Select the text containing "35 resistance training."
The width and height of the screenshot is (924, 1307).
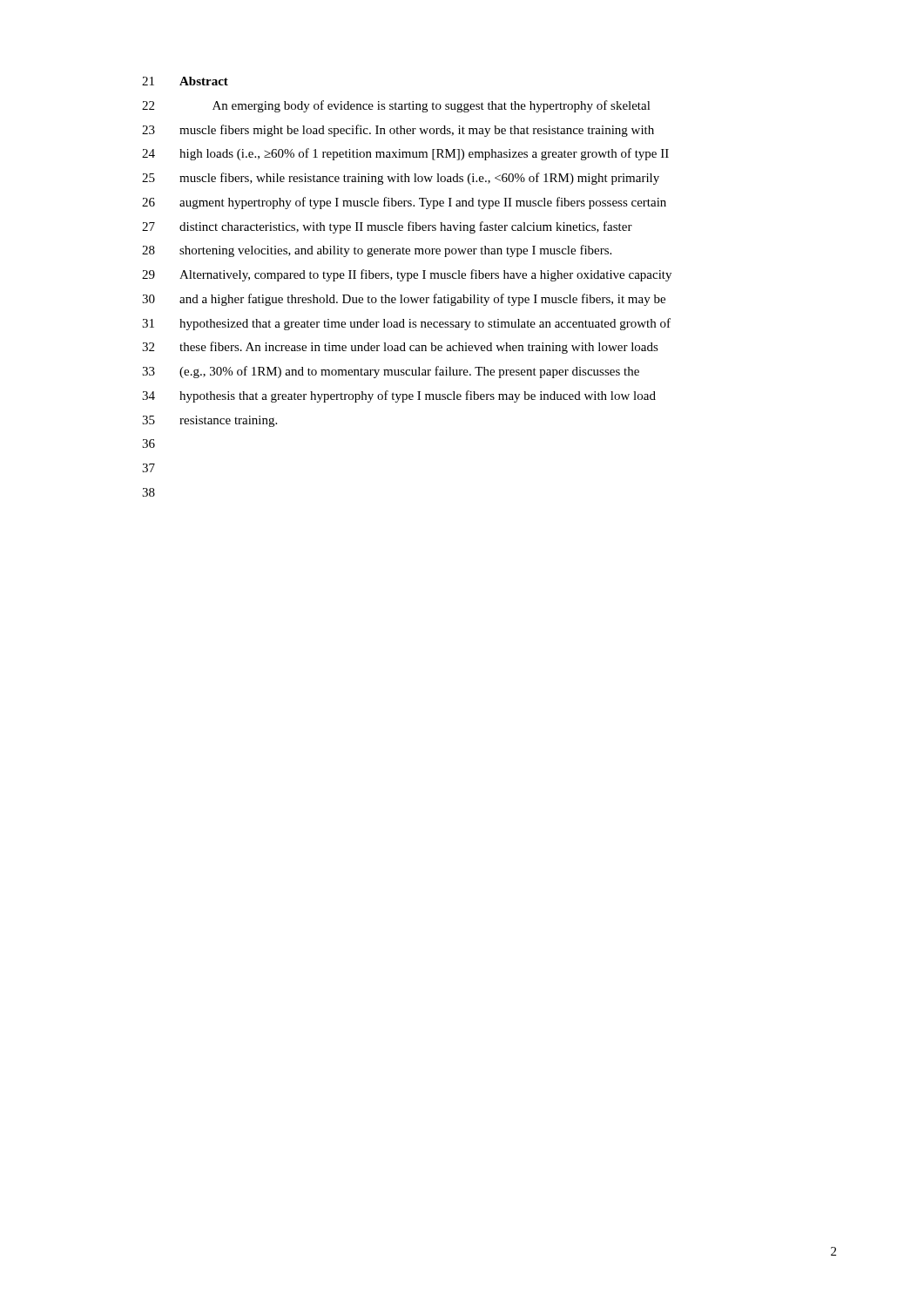(209, 421)
